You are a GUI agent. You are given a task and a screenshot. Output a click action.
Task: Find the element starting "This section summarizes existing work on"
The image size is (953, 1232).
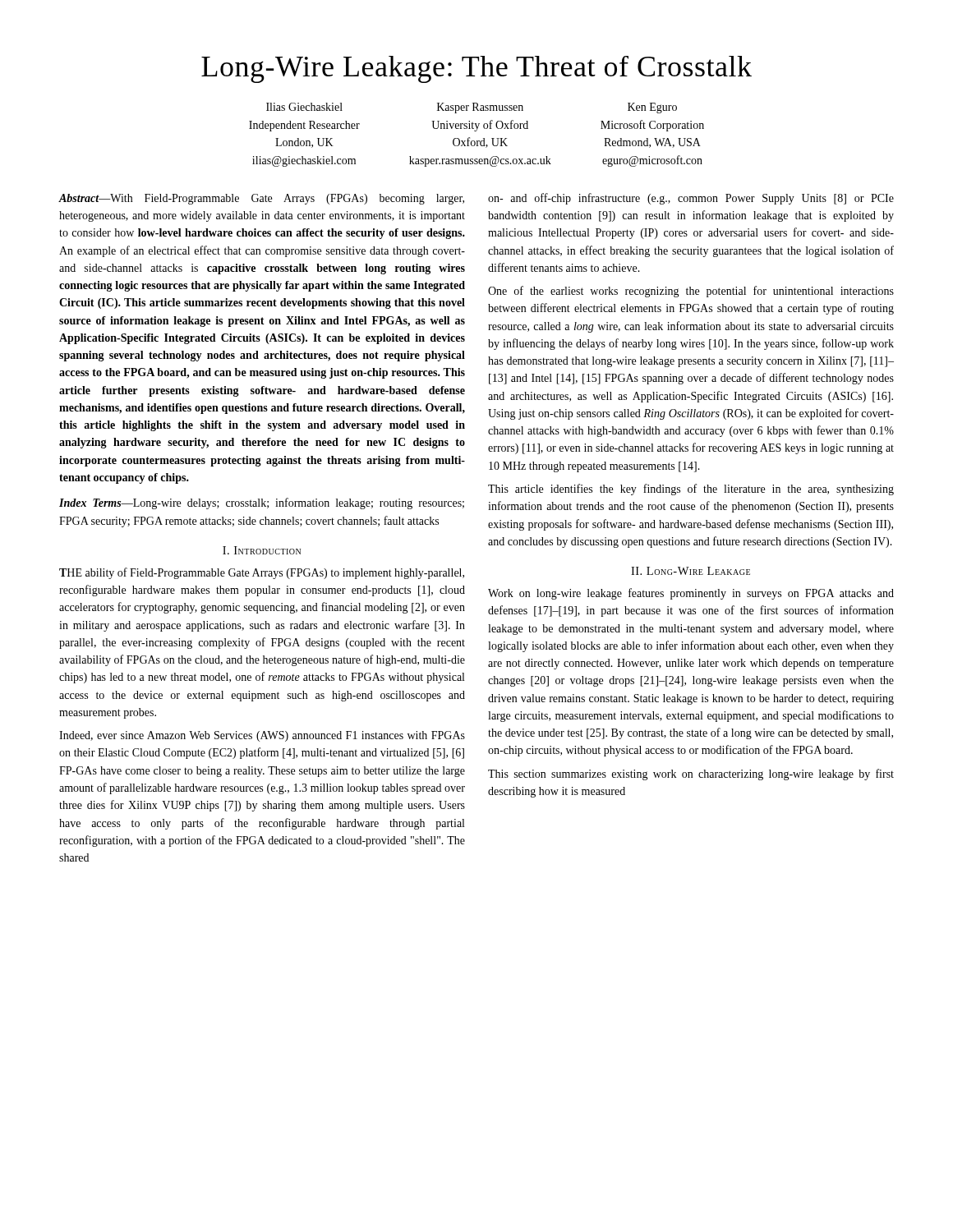691,783
